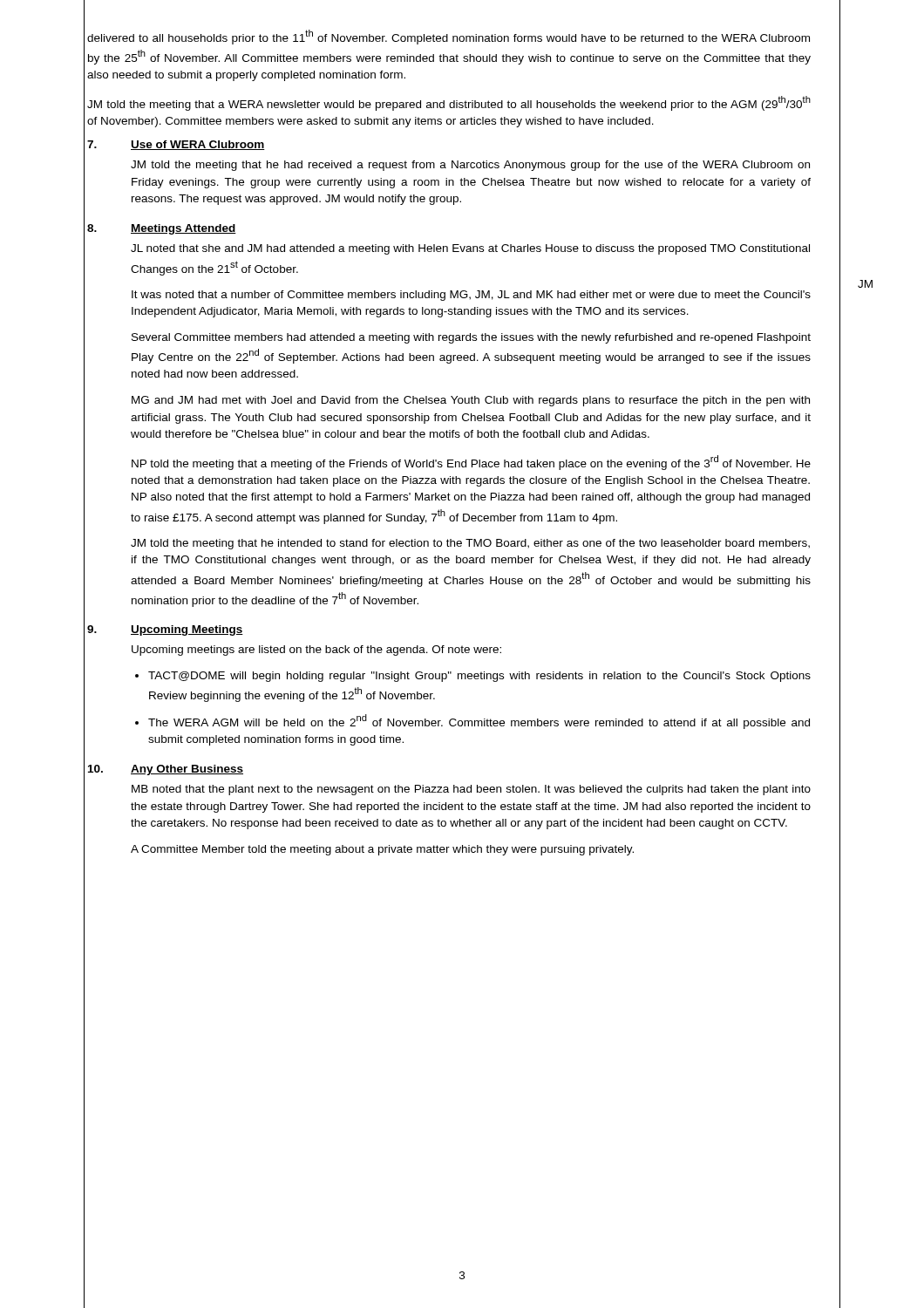Navigate to the region starting "Use of WERA Clubroom"

click(x=198, y=145)
